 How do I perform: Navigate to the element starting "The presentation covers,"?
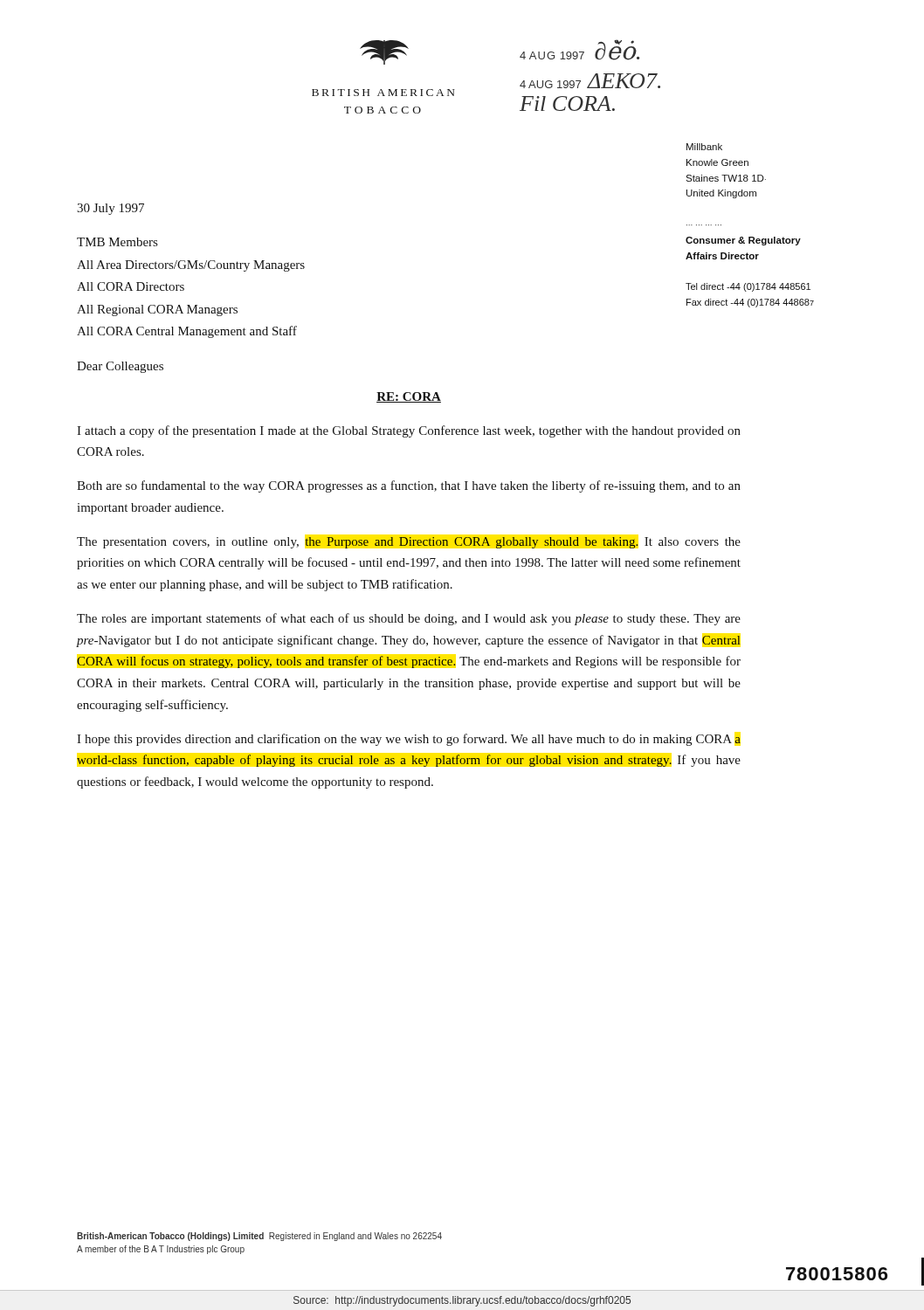[x=409, y=563]
